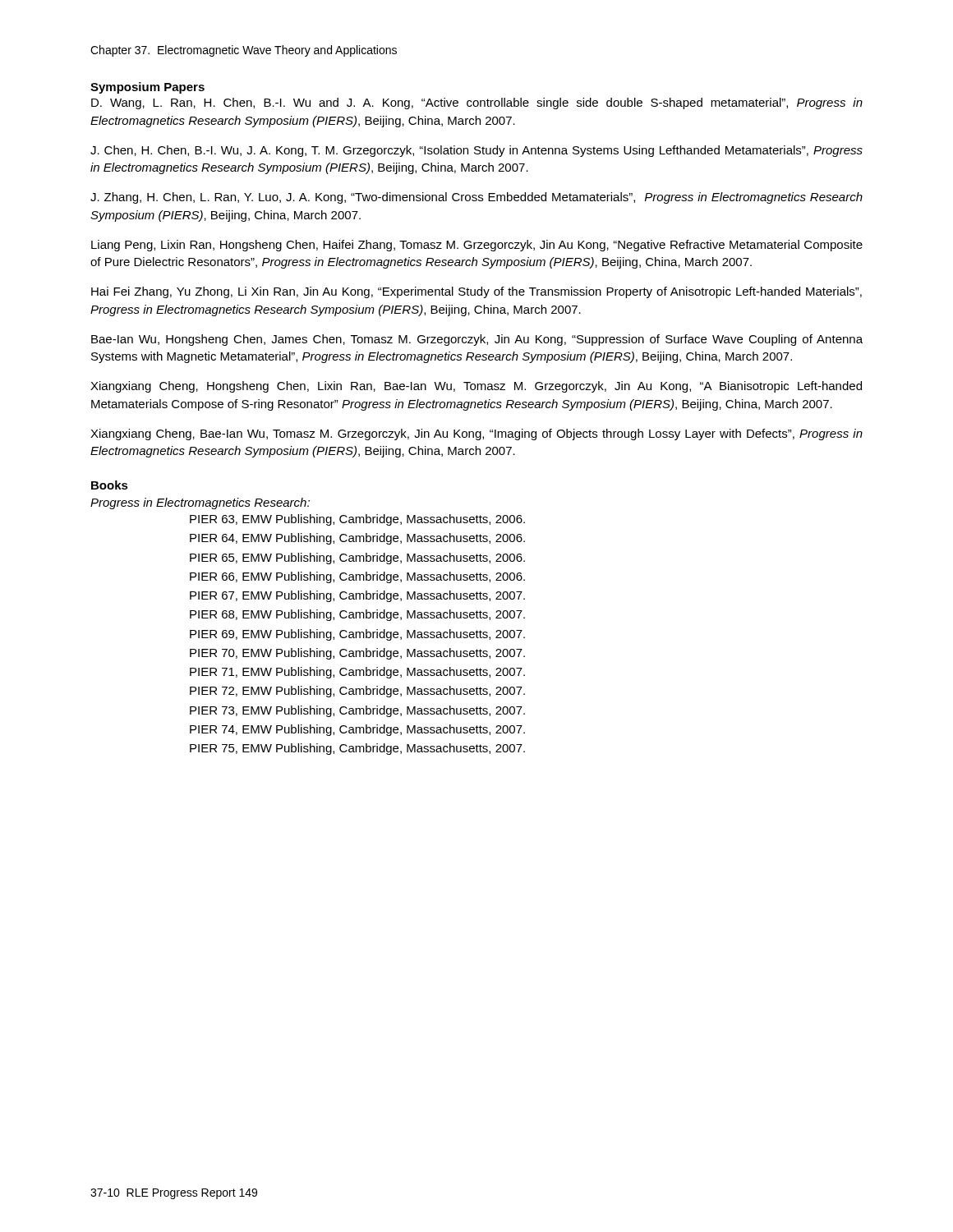Click the passage that begins "Bae-Ian Wu, Hongsheng Chen, James Chen, Tomasz M."
This screenshot has height=1232, width=953.
[x=476, y=347]
